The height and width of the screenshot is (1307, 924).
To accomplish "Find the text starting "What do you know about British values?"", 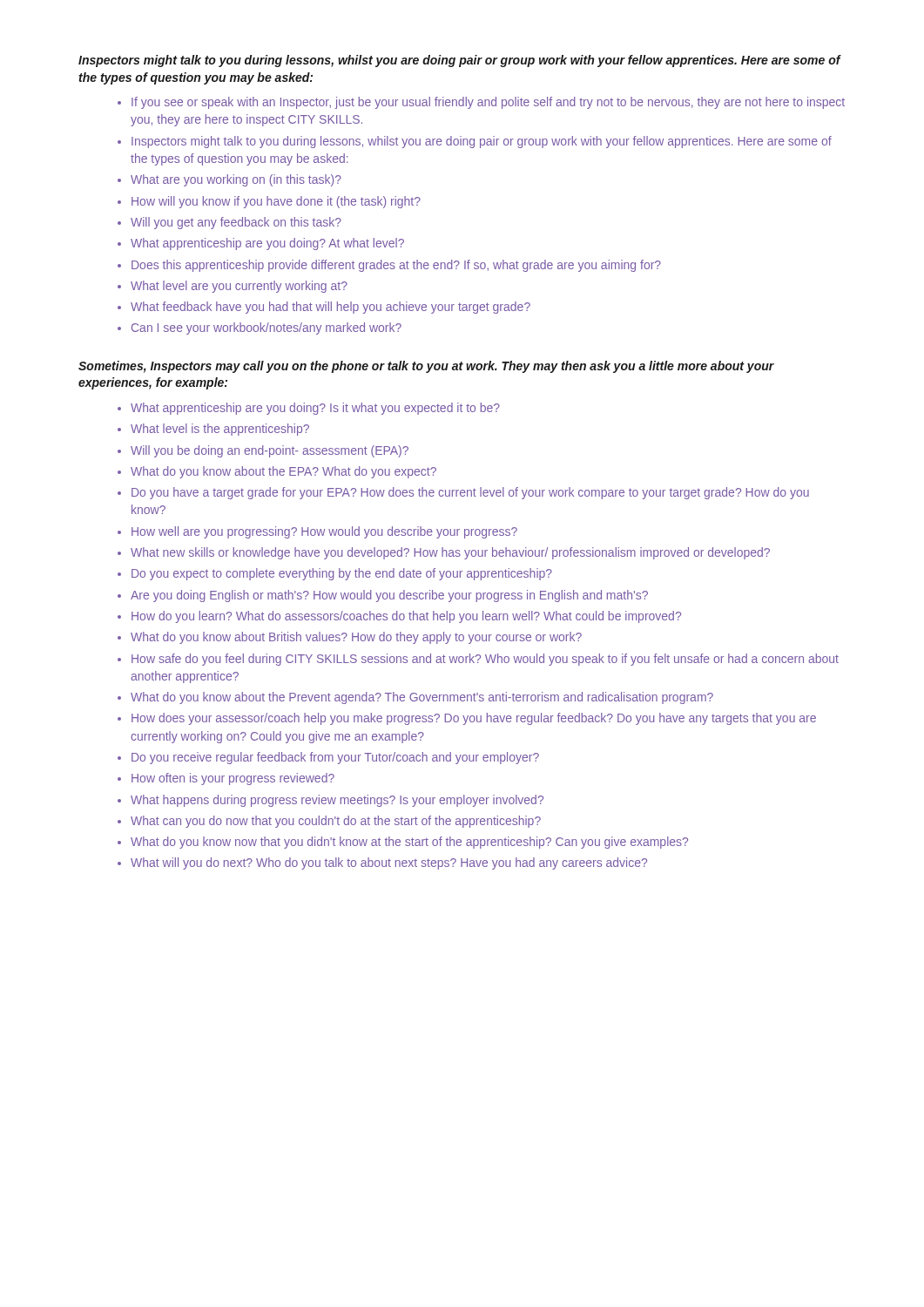I will click(x=488, y=637).
